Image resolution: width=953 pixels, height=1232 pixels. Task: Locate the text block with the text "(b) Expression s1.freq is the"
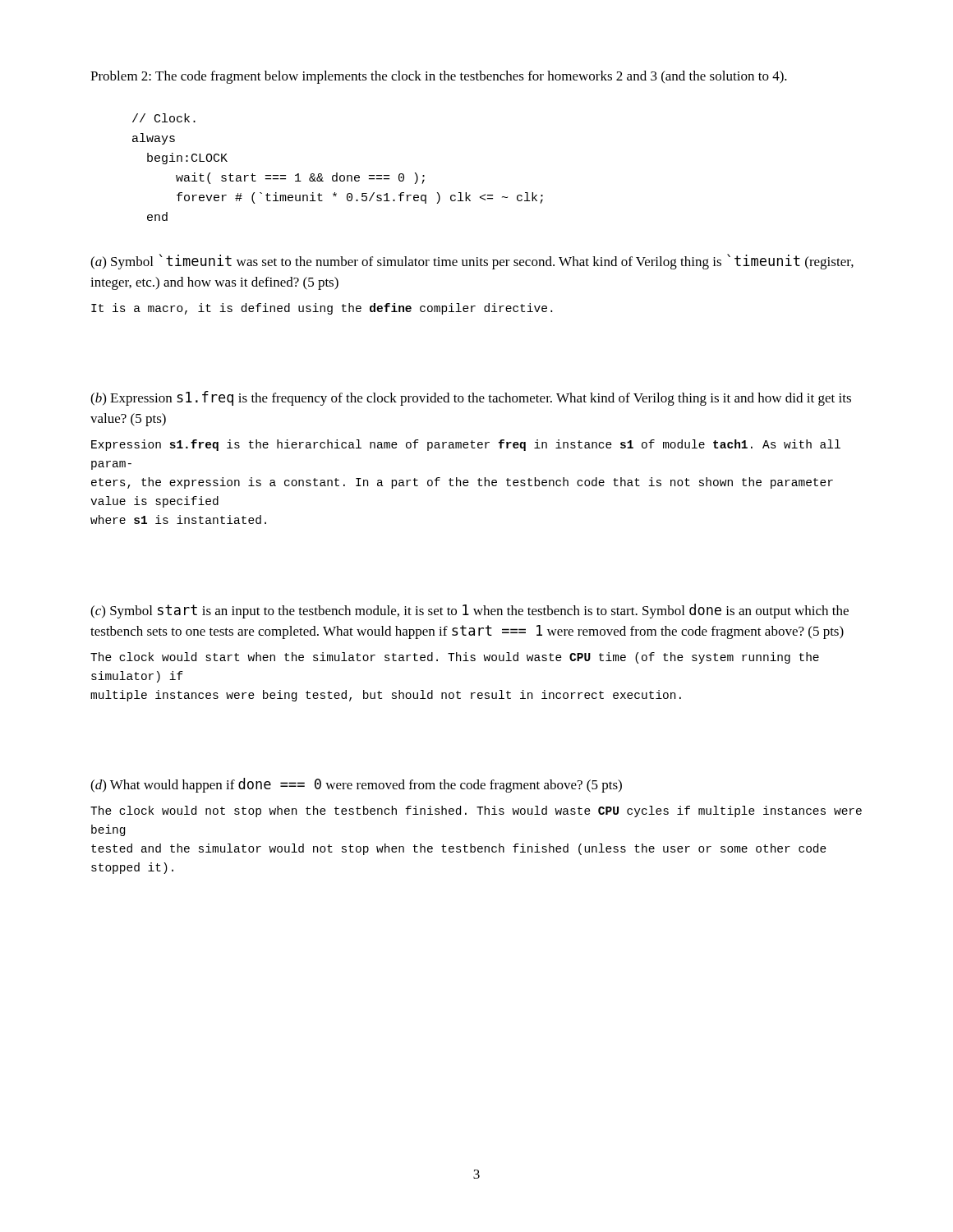(471, 408)
